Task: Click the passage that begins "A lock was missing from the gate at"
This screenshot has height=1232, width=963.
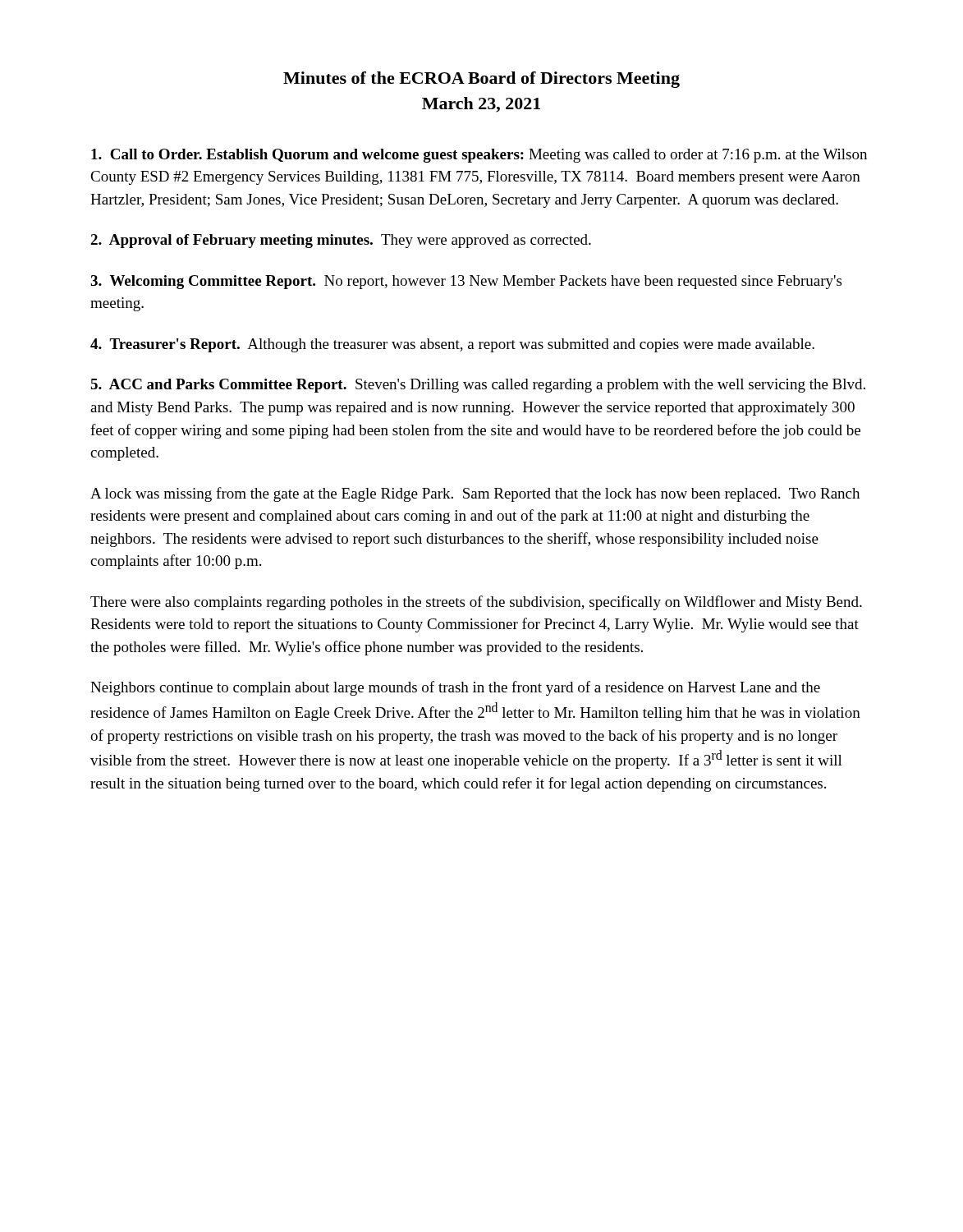Action: [482, 527]
